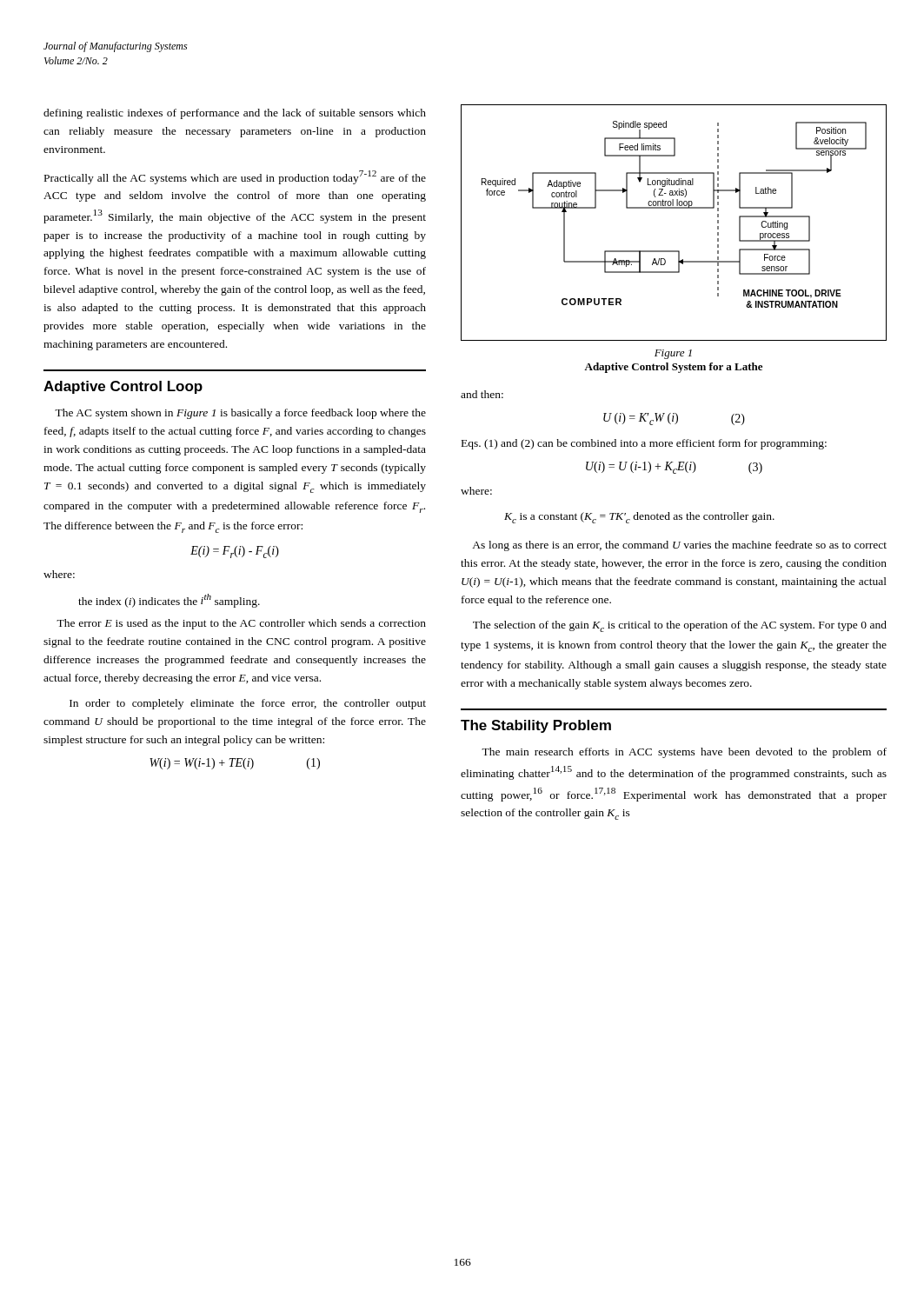This screenshot has height=1304, width=924.
Task: Click on the text block with the text "The error E is used as the input"
Action: [235, 651]
